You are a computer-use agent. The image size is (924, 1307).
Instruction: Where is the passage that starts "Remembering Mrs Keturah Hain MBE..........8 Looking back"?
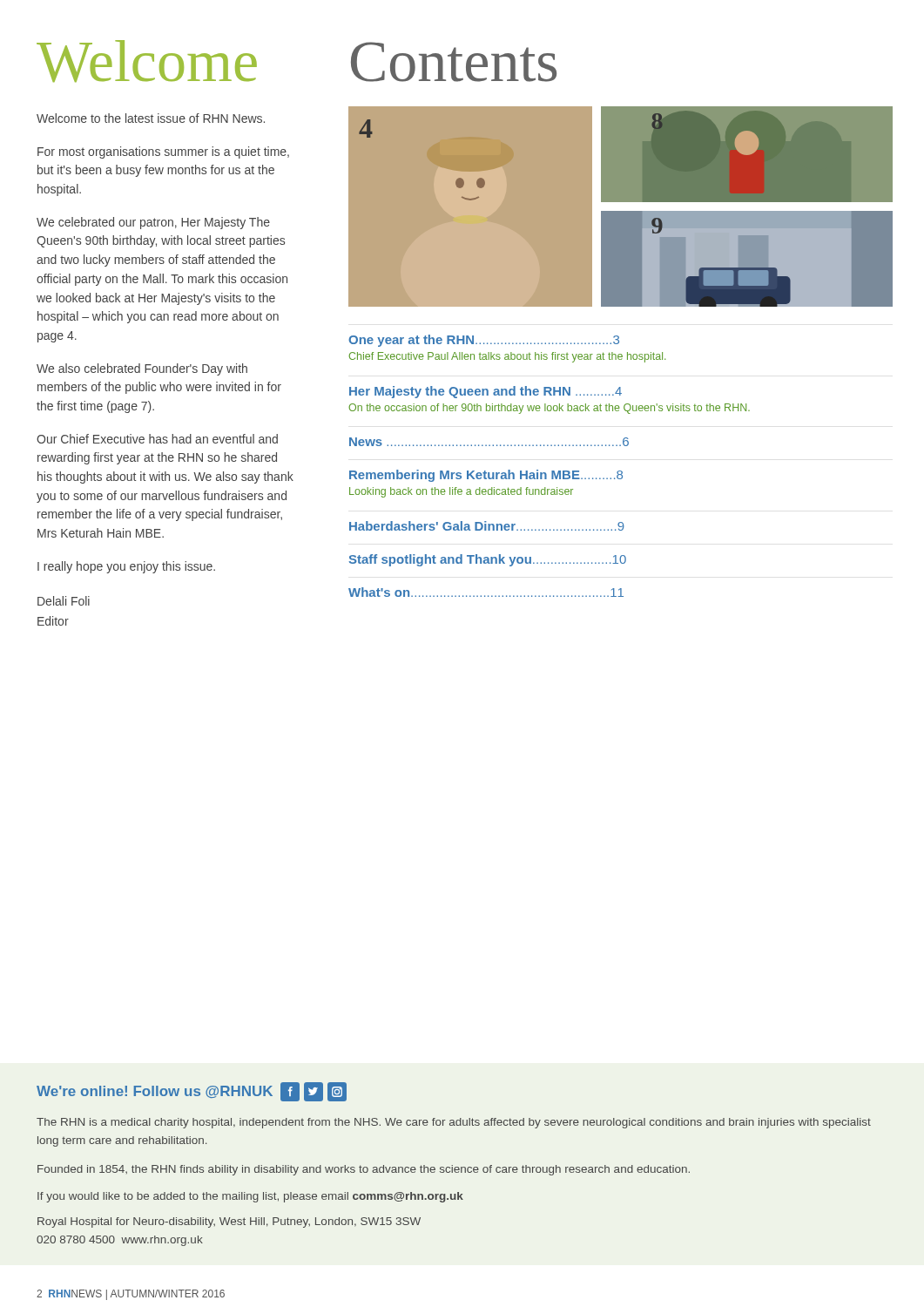(x=621, y=483)
